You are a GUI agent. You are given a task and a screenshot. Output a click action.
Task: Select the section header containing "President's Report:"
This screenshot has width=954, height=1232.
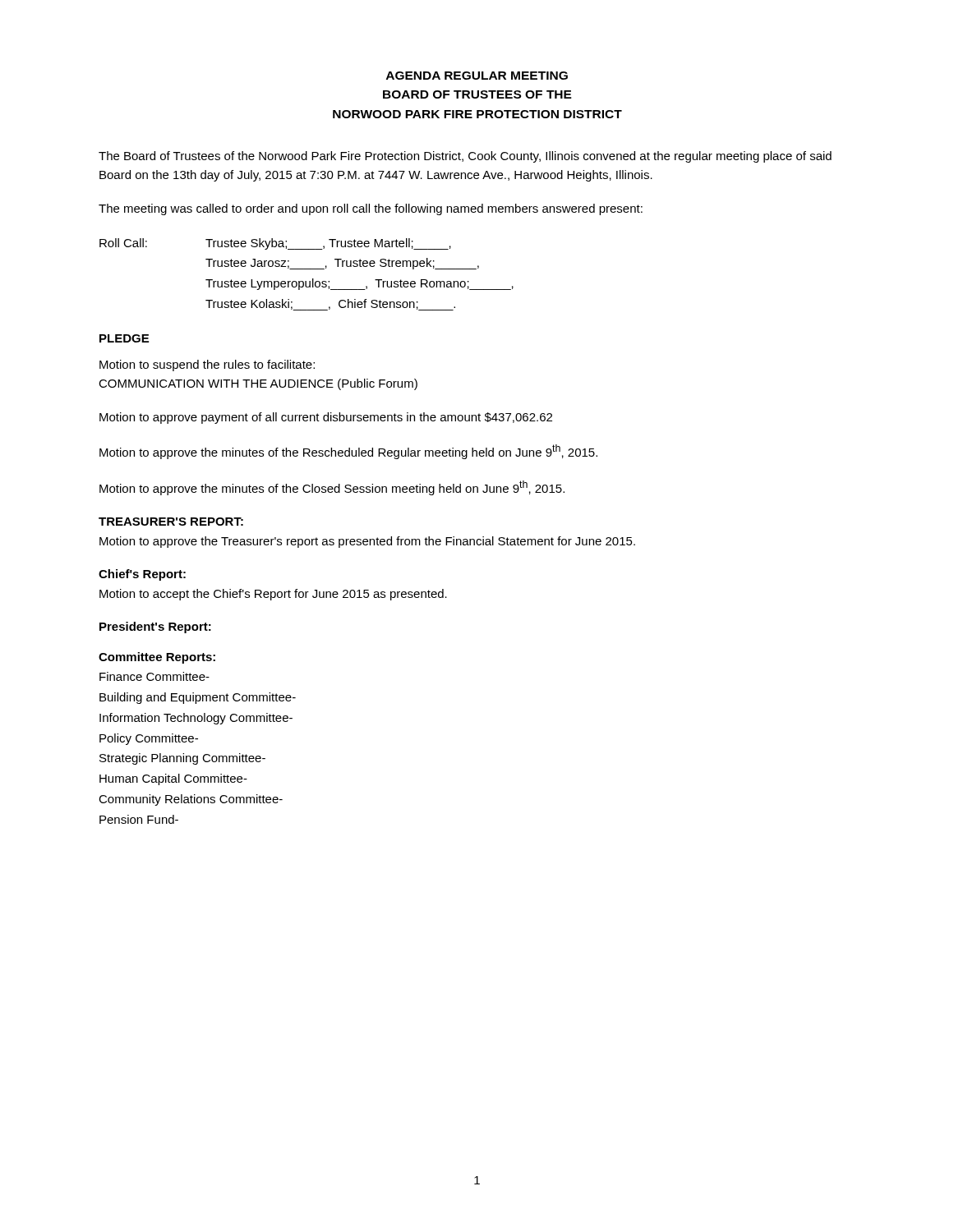155,626
